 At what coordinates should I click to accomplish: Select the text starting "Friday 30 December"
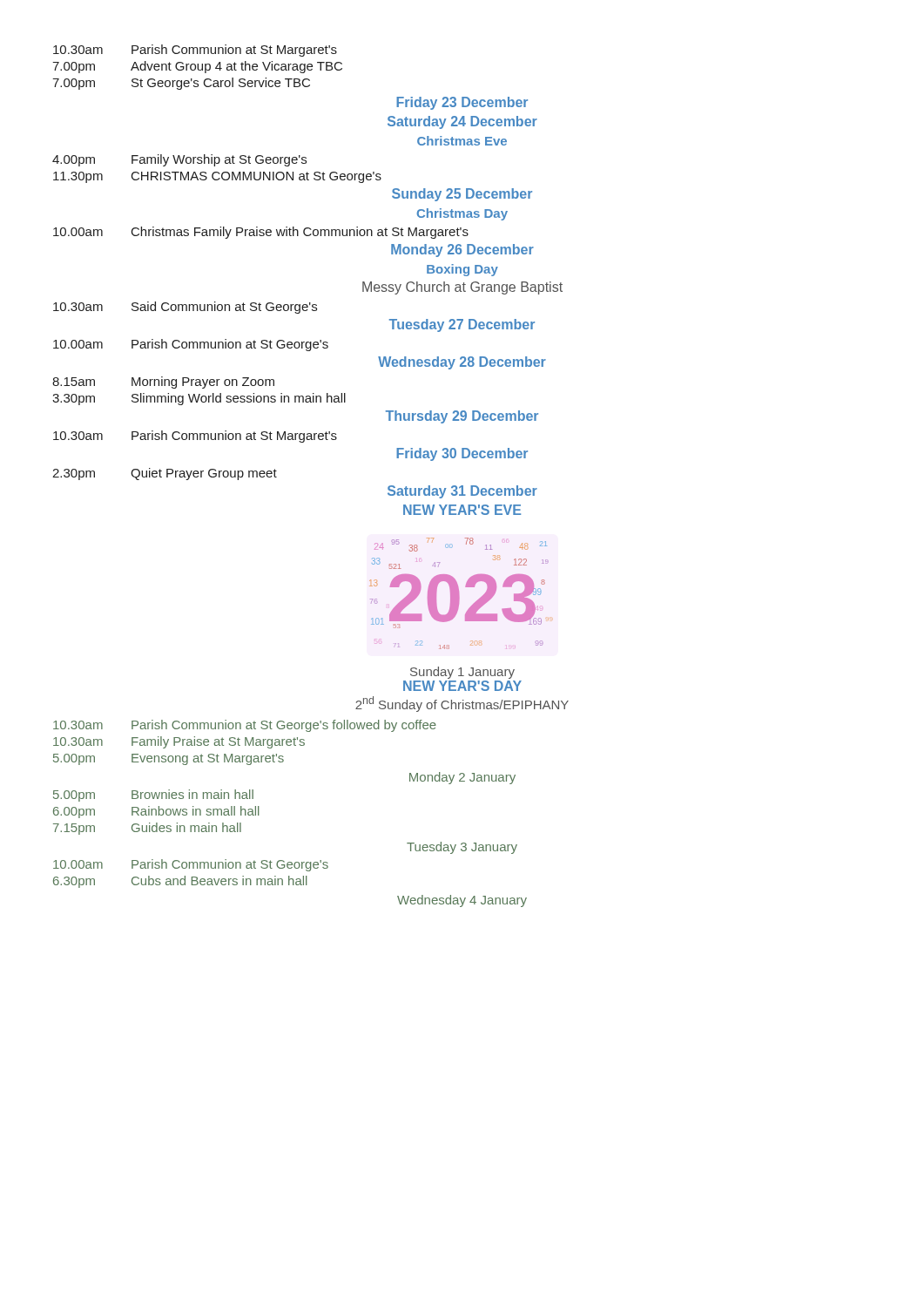462,454
